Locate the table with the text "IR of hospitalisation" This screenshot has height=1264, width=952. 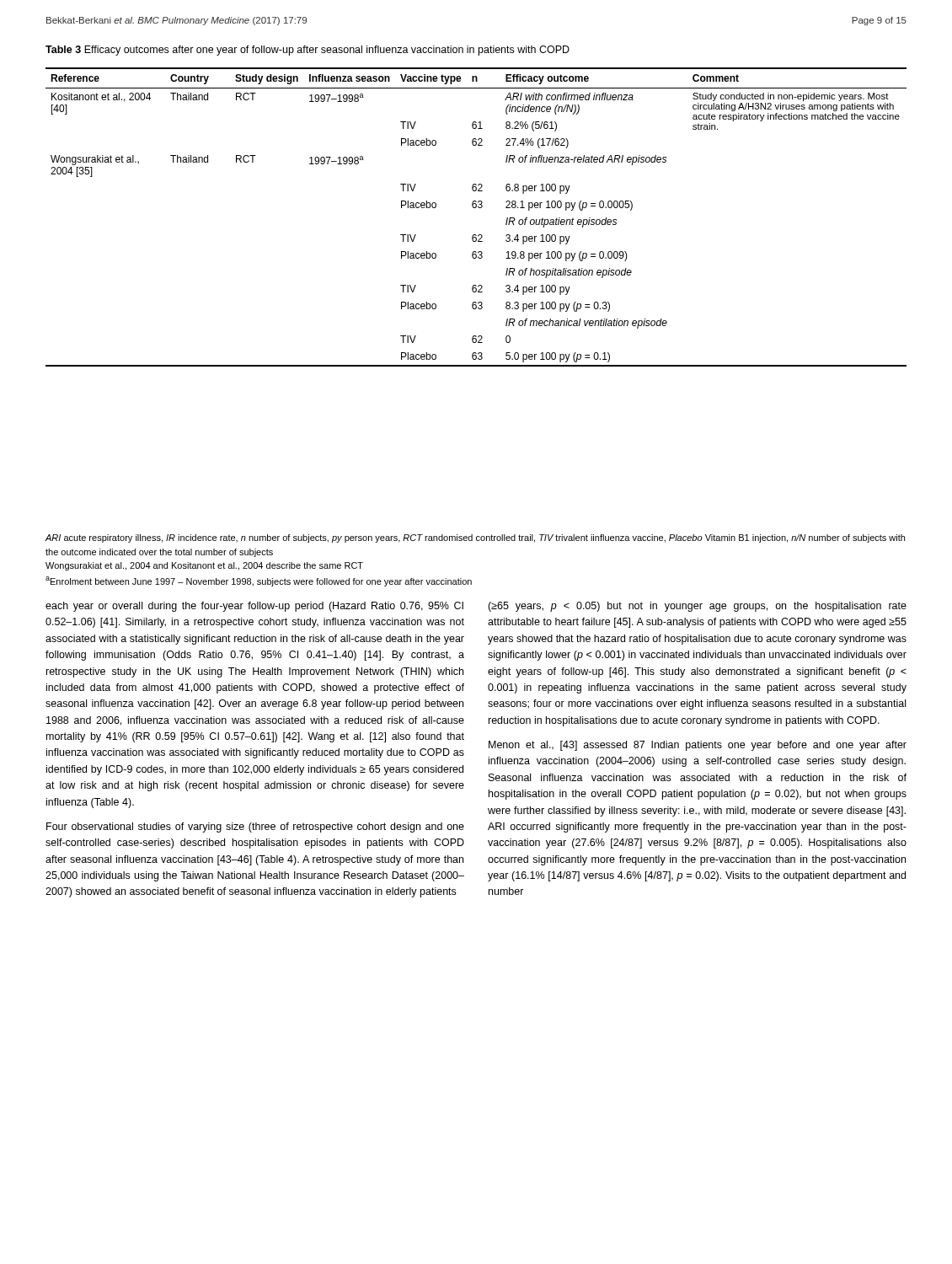476,217
